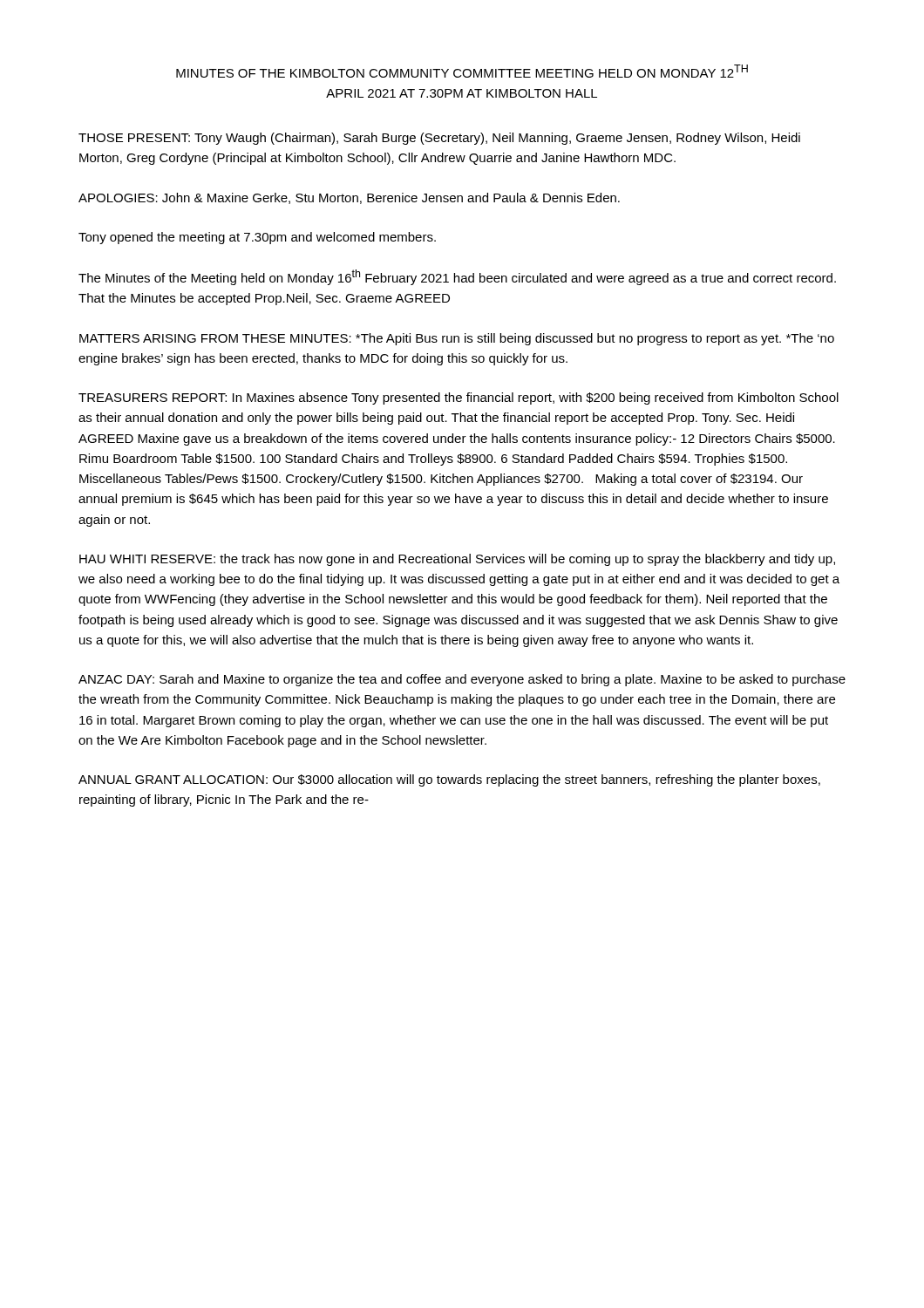This screenshot has width=924, height=1308.
Task: Point to the region starting "Tony opened the meeting at 7.30pm and welcomed"
Action: tap(258, 237)
